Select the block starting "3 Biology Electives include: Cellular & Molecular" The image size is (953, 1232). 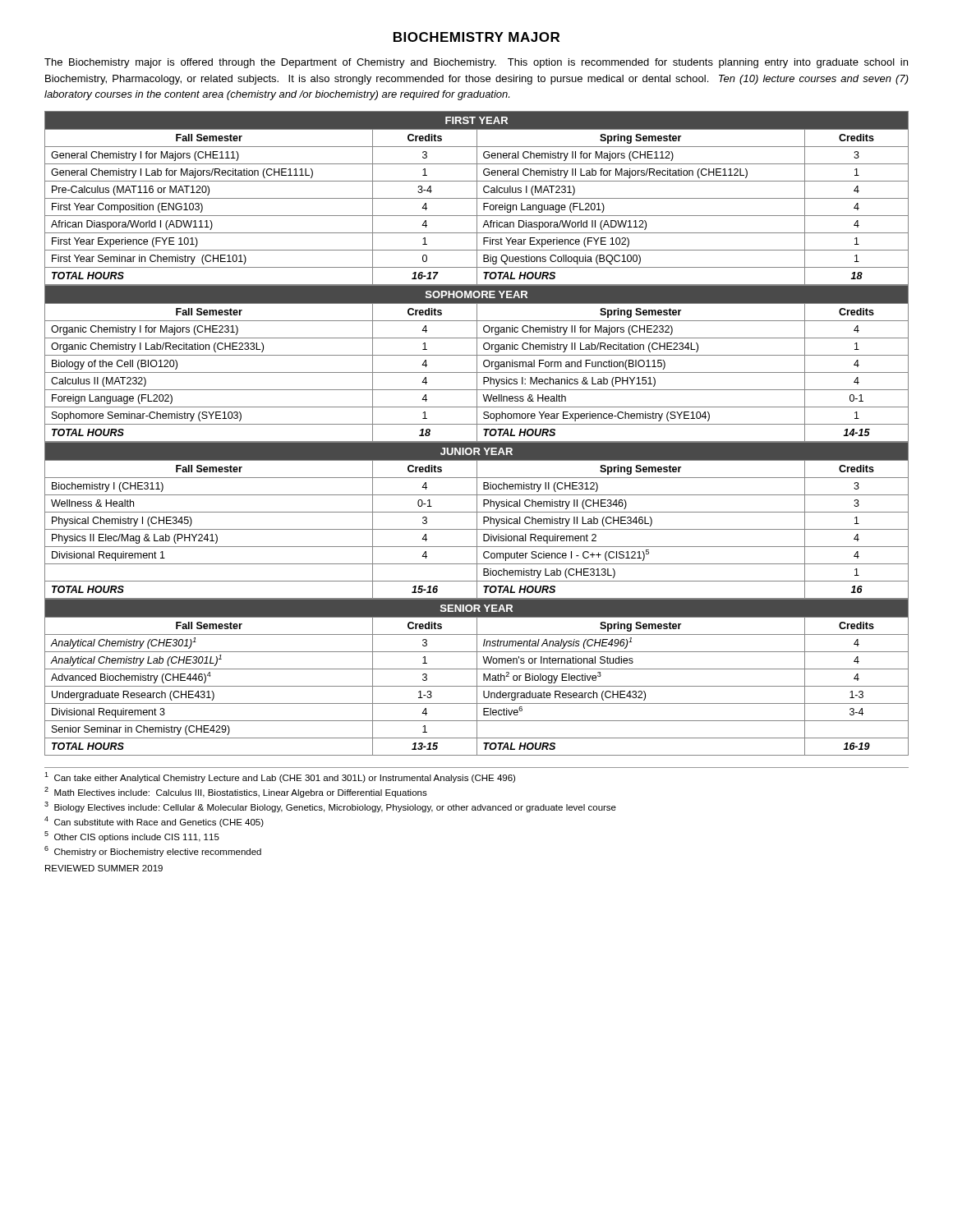point(330,806)
